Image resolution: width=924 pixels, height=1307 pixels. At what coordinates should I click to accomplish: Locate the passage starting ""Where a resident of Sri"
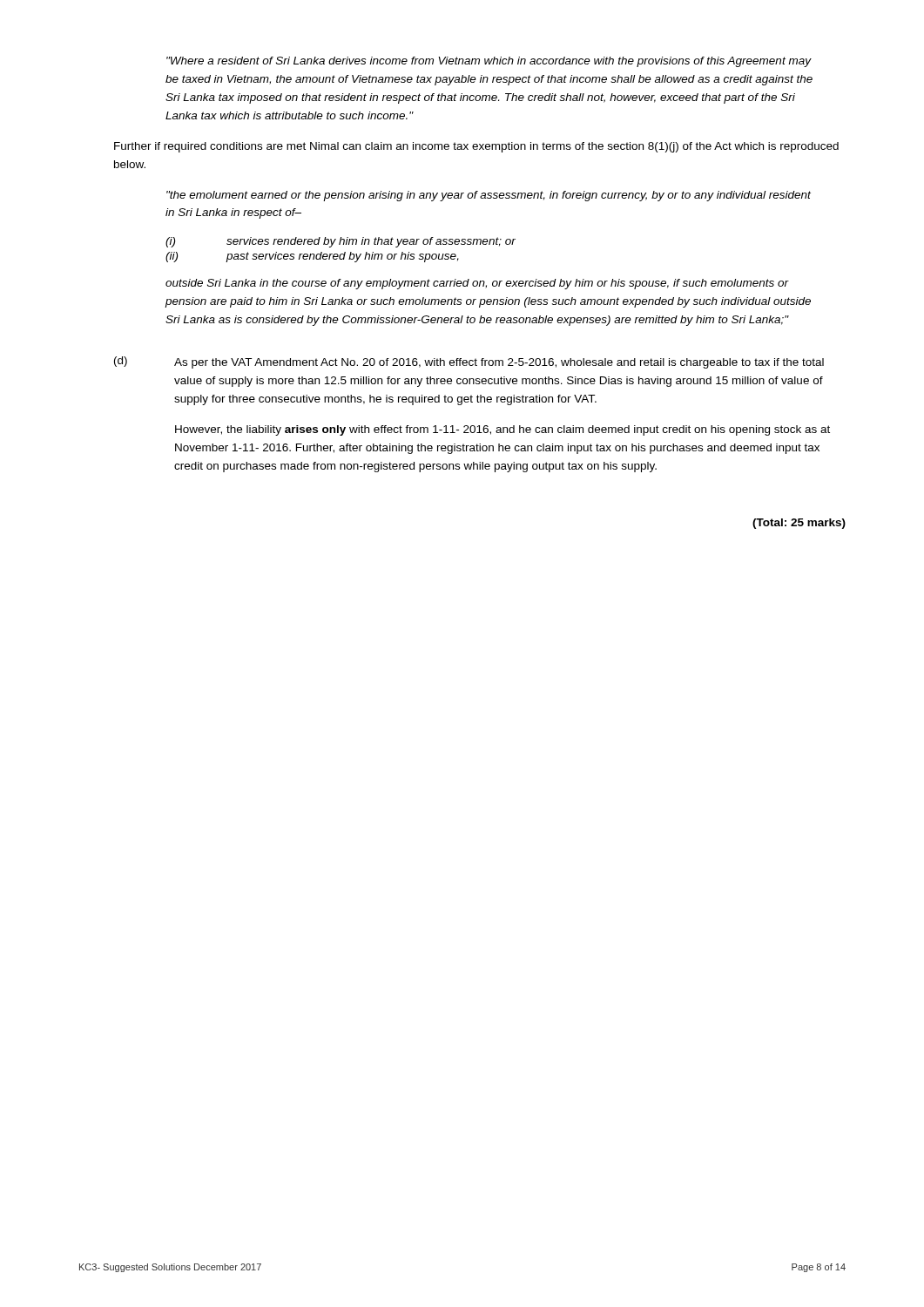coord(492,89)
